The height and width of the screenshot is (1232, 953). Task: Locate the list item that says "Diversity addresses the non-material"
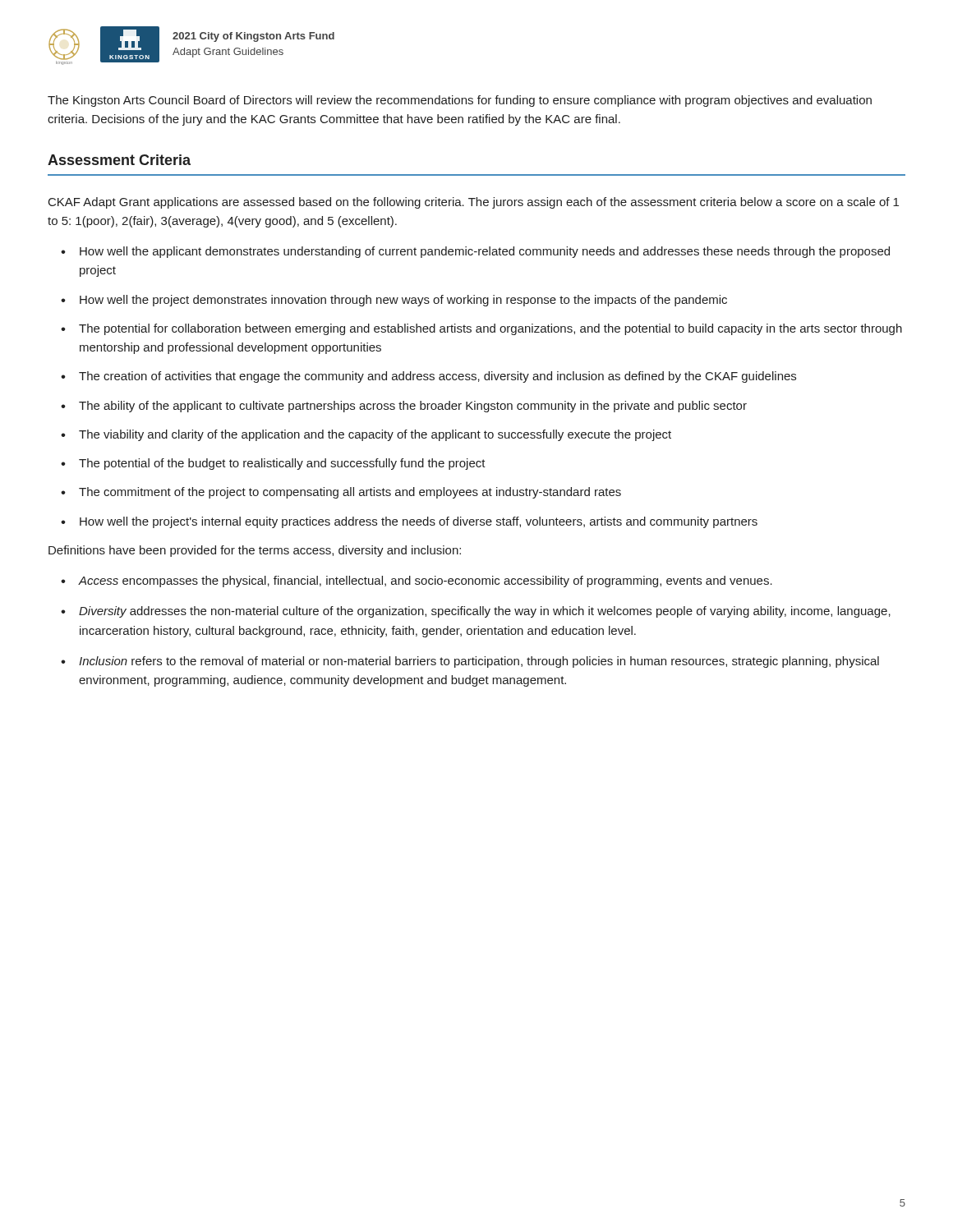485,620
